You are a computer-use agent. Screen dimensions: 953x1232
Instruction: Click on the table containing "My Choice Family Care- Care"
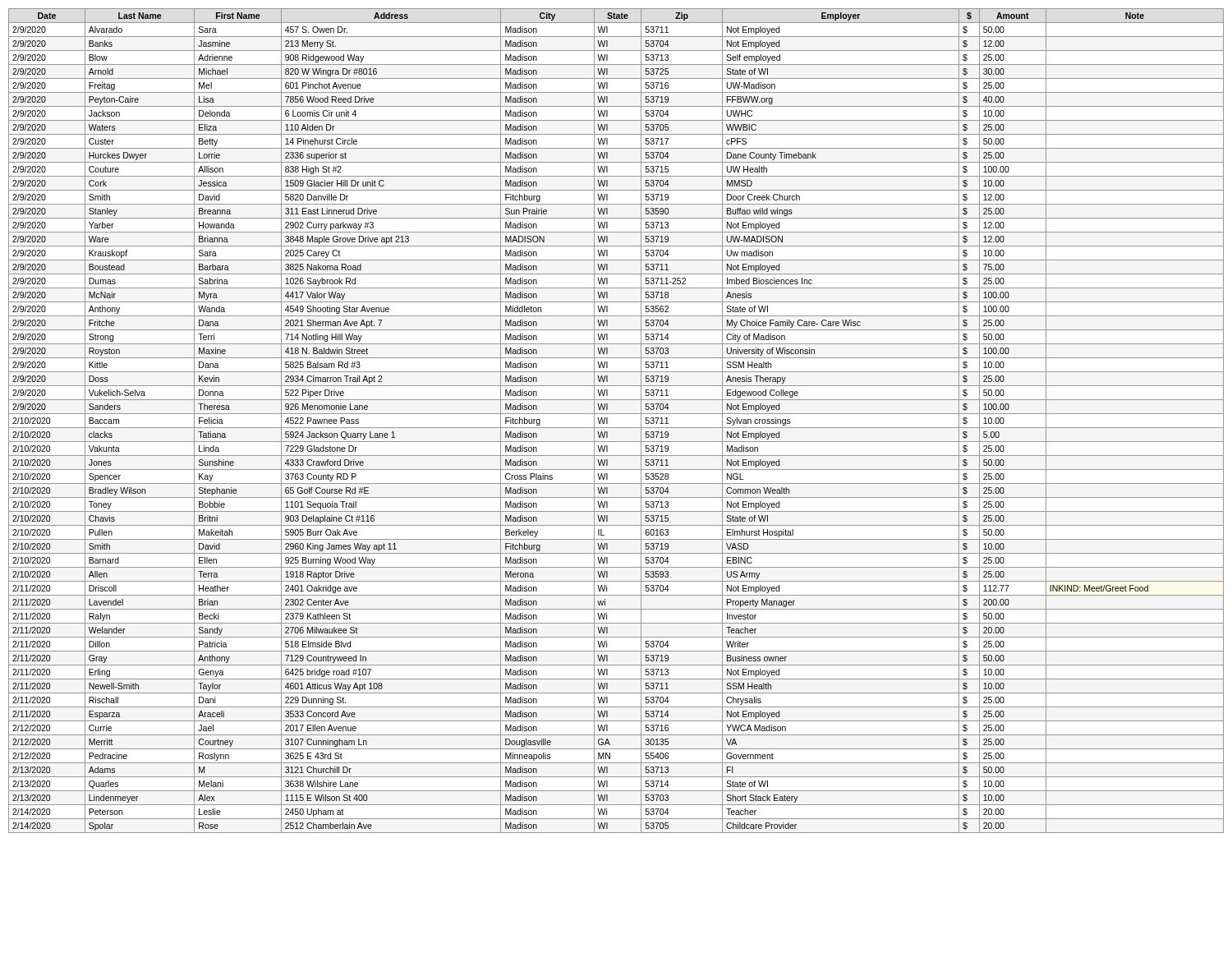[x=616, y=421]
